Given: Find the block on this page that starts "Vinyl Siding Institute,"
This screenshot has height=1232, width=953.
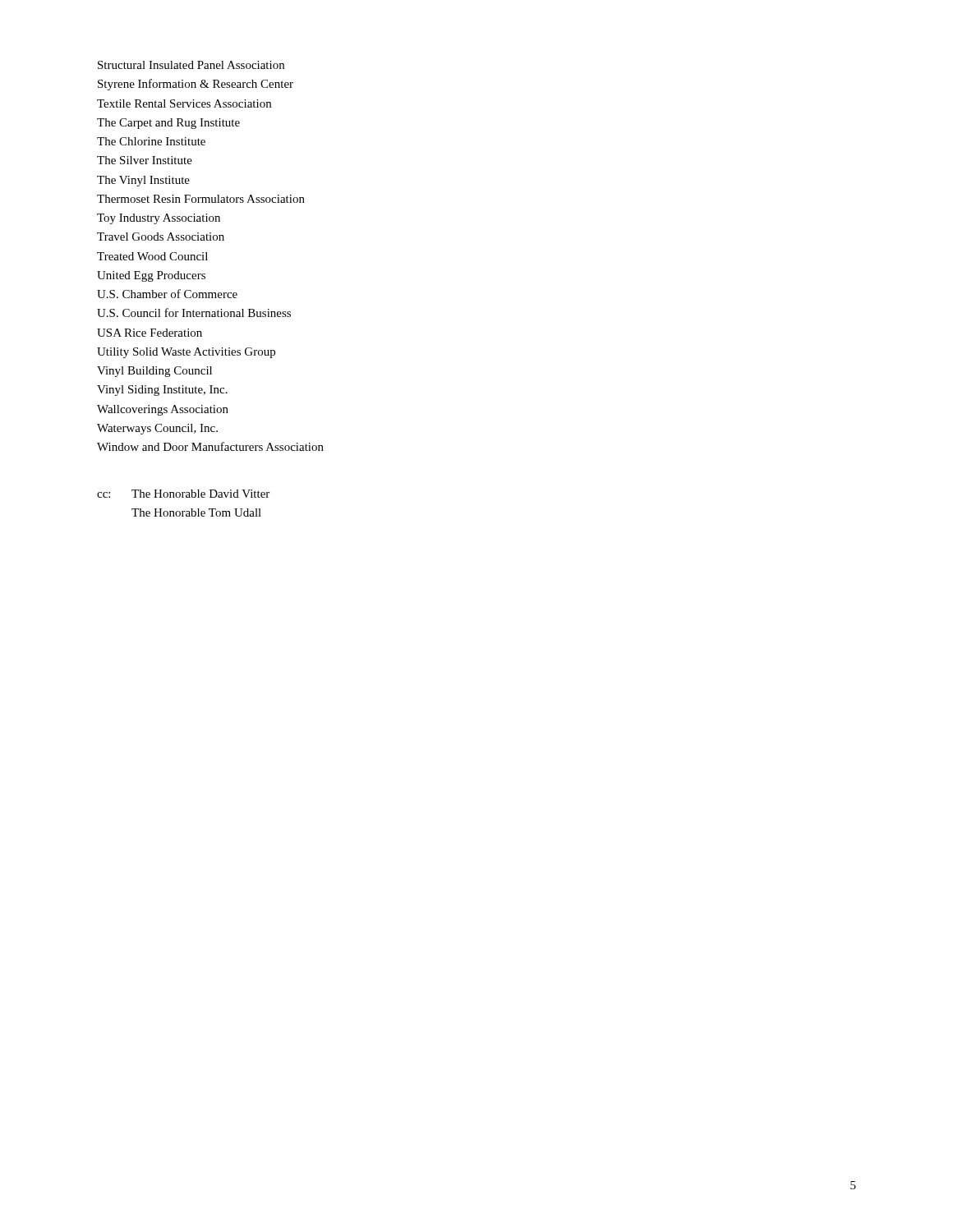Looking at the screenshot, I should [x=162, y=389].
